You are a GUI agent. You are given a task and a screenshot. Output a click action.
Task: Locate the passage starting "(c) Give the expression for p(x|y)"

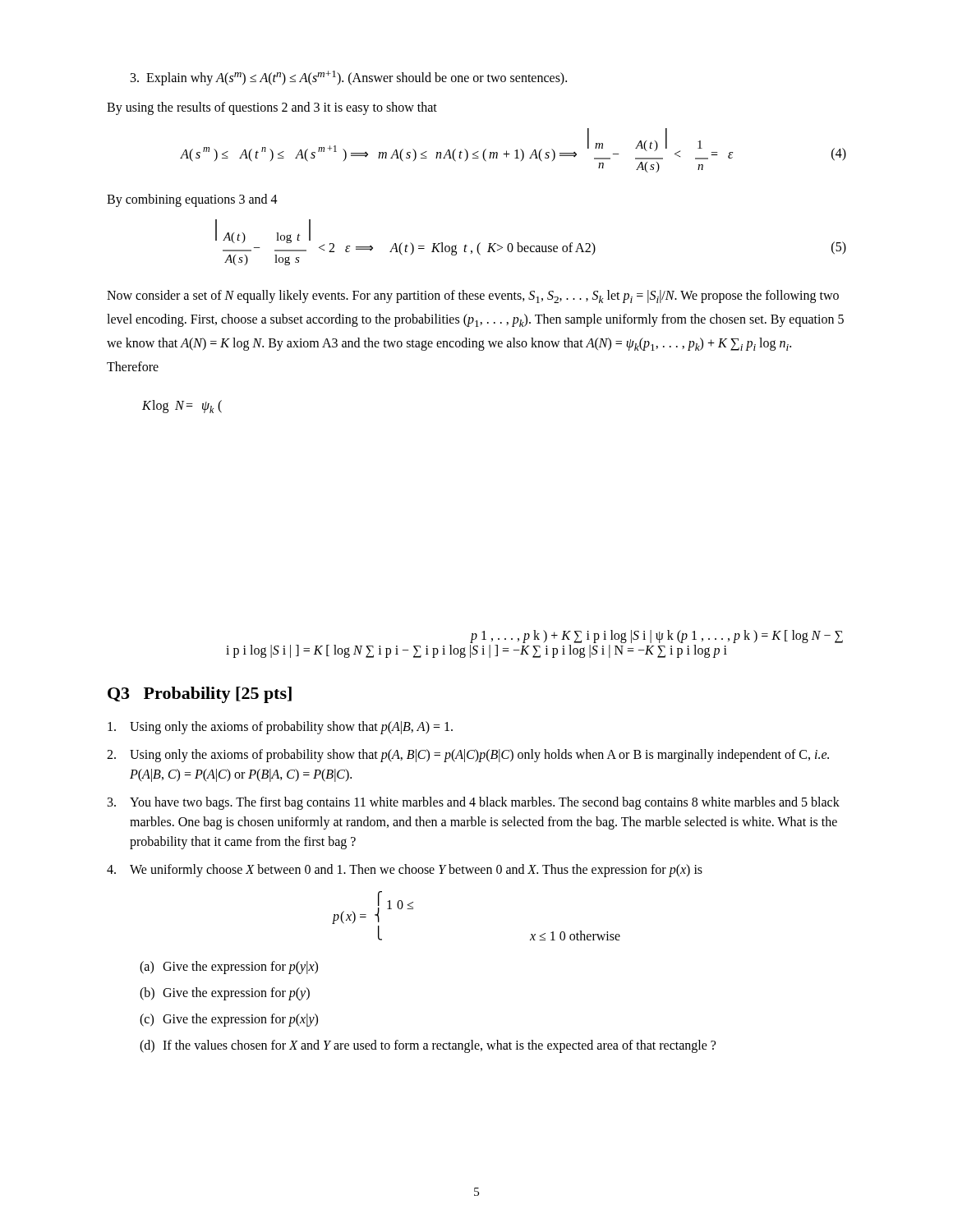point(229,1020)
